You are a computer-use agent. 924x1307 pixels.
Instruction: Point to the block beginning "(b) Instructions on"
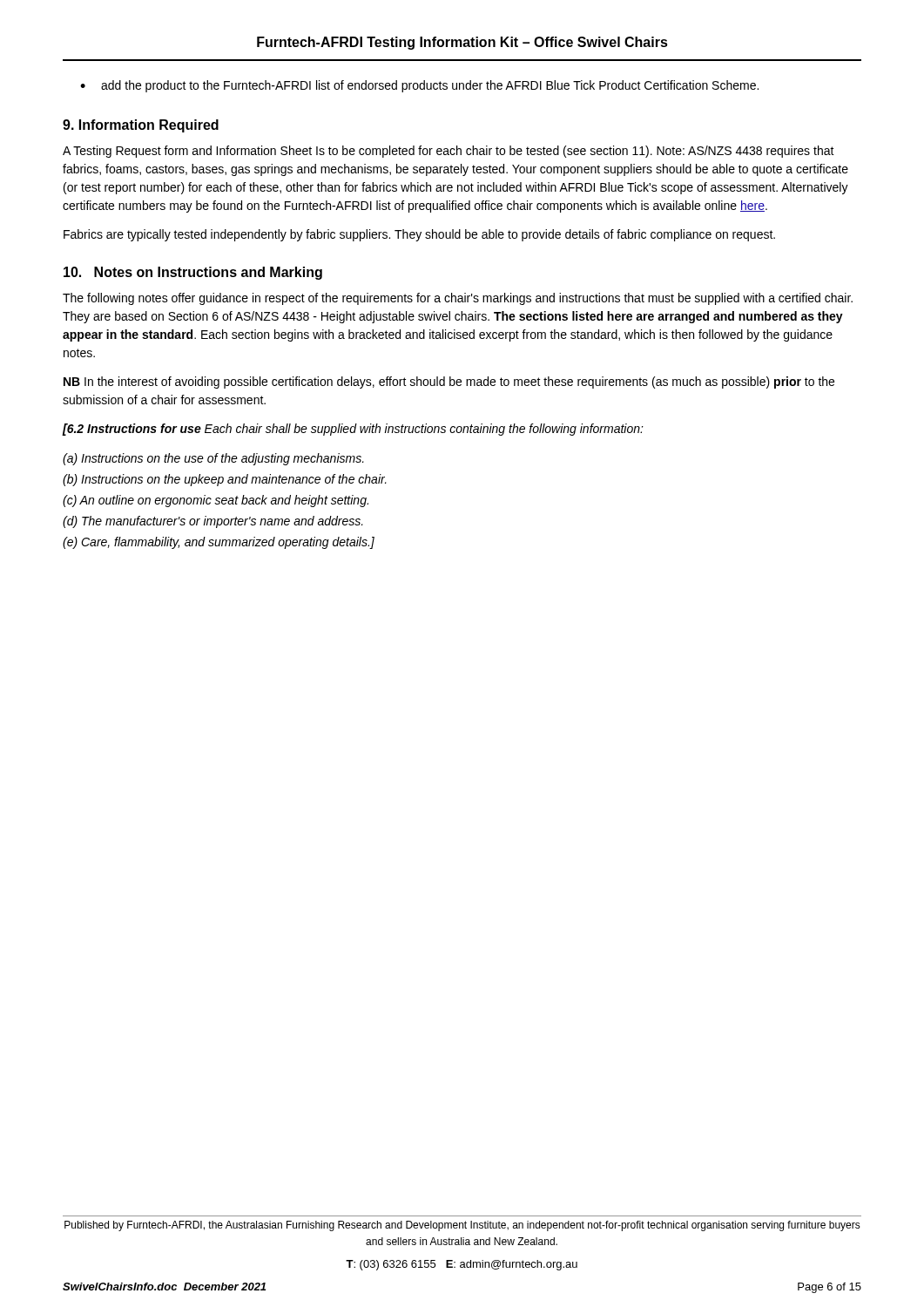pyautogui.click(x=225, y=479)
